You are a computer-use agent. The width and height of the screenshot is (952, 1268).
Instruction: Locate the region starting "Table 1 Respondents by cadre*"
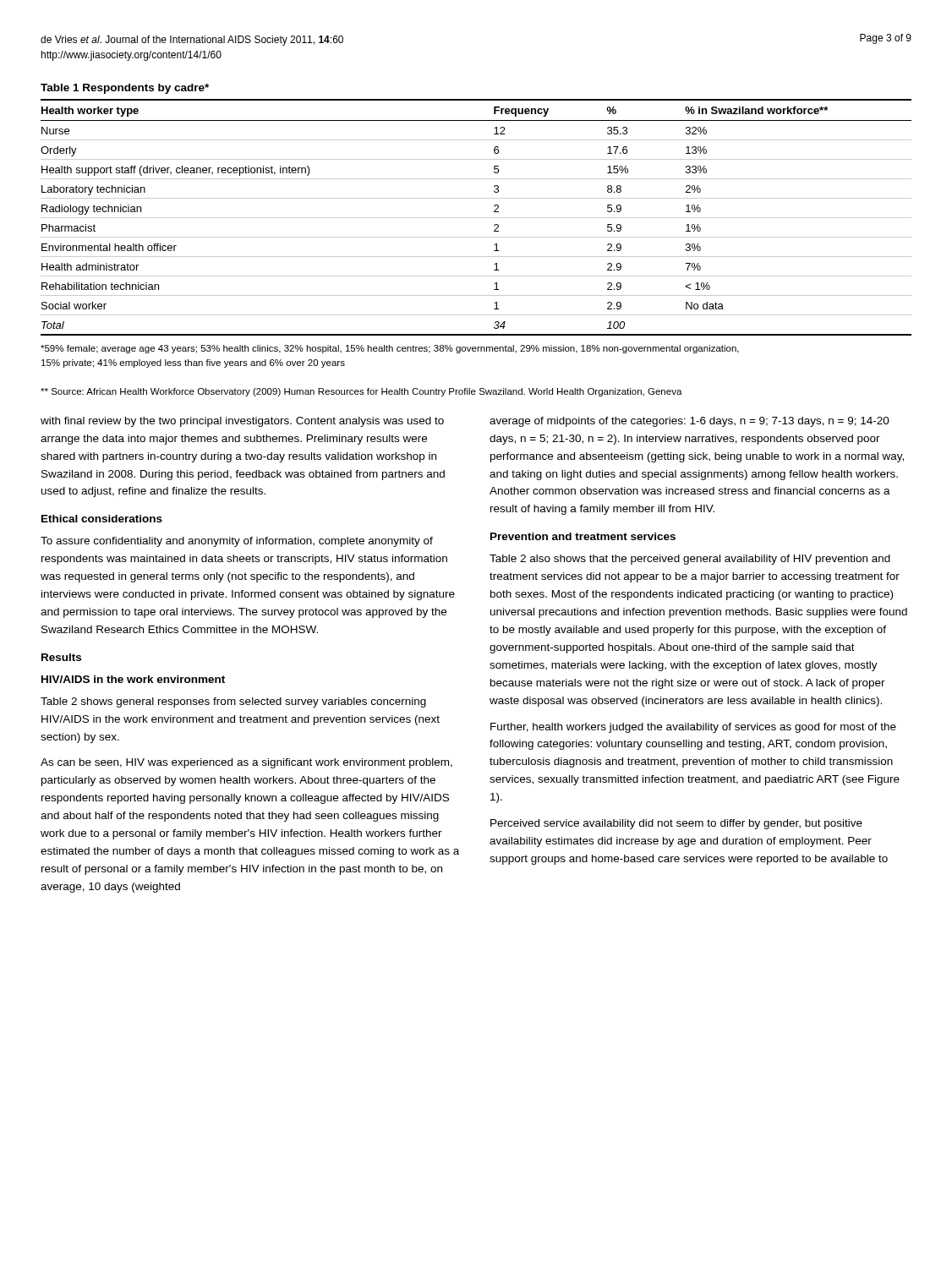[125, 87]
